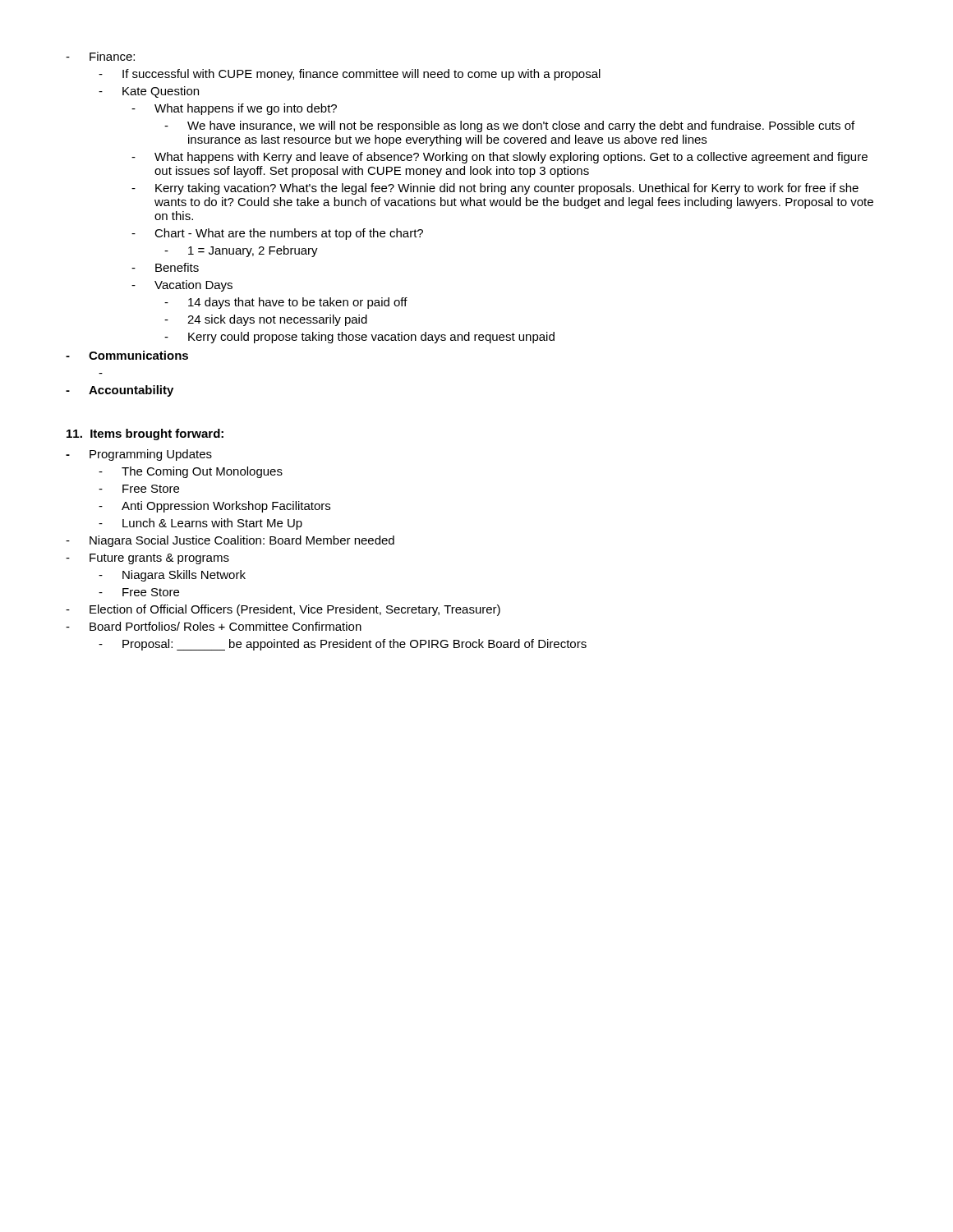The image size is (953, 1232).
Task: Find the list item containing "- Election of Official Officers (President, Vice"
Action: [x=476, y=609]
